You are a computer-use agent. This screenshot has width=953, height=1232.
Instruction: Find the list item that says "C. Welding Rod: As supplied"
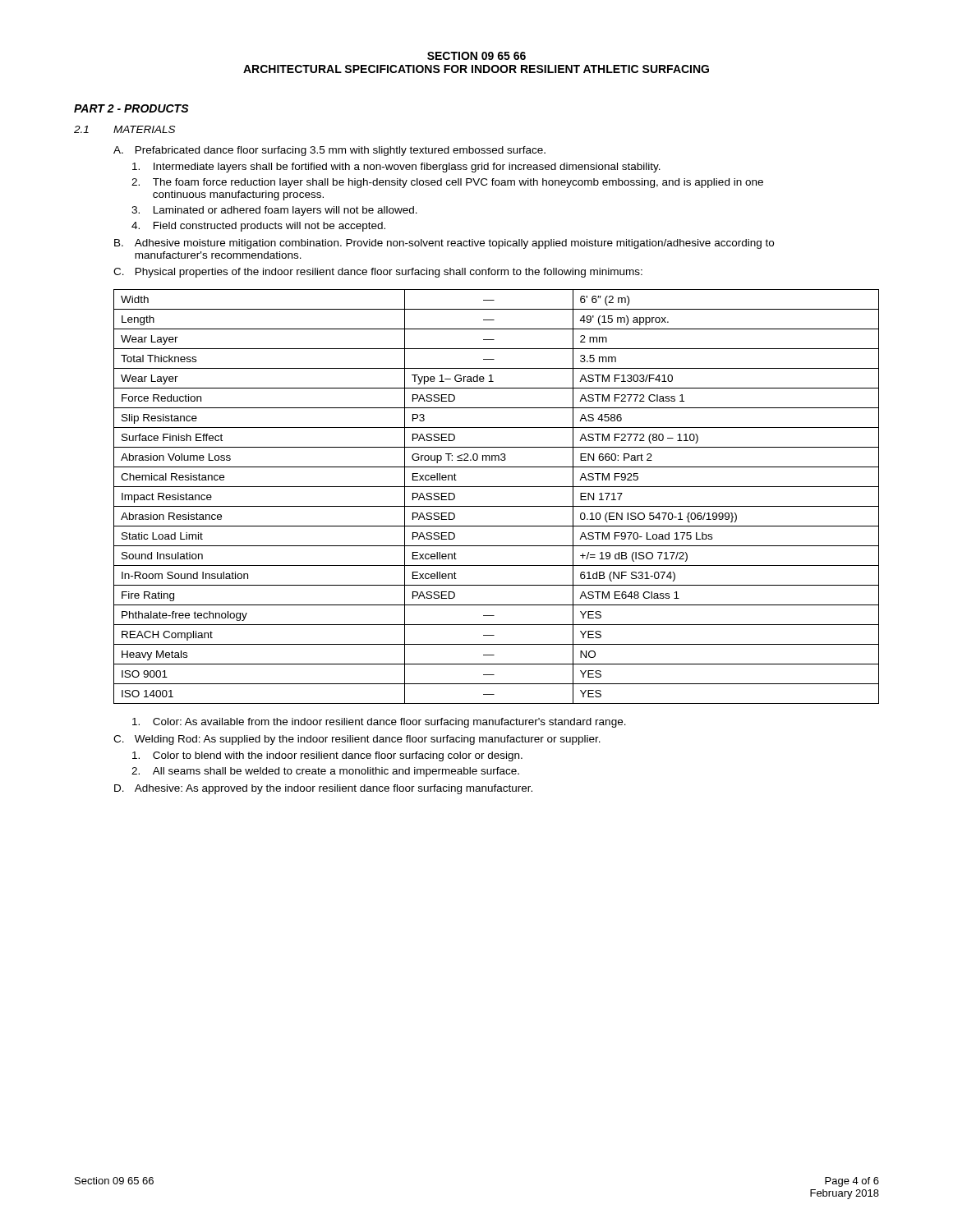point(469,739)
